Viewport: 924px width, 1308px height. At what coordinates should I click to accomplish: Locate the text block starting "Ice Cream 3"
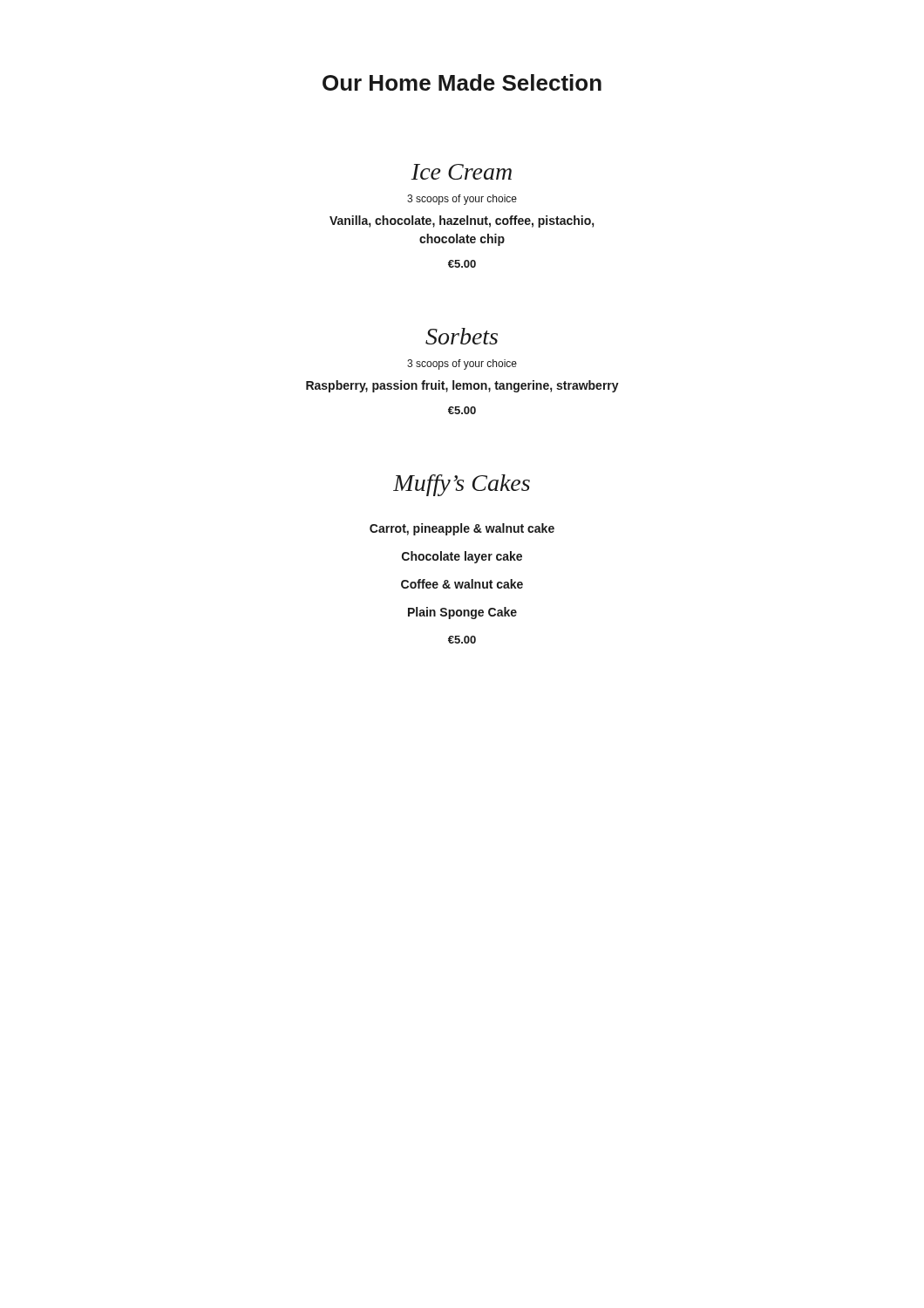(462, 214)
